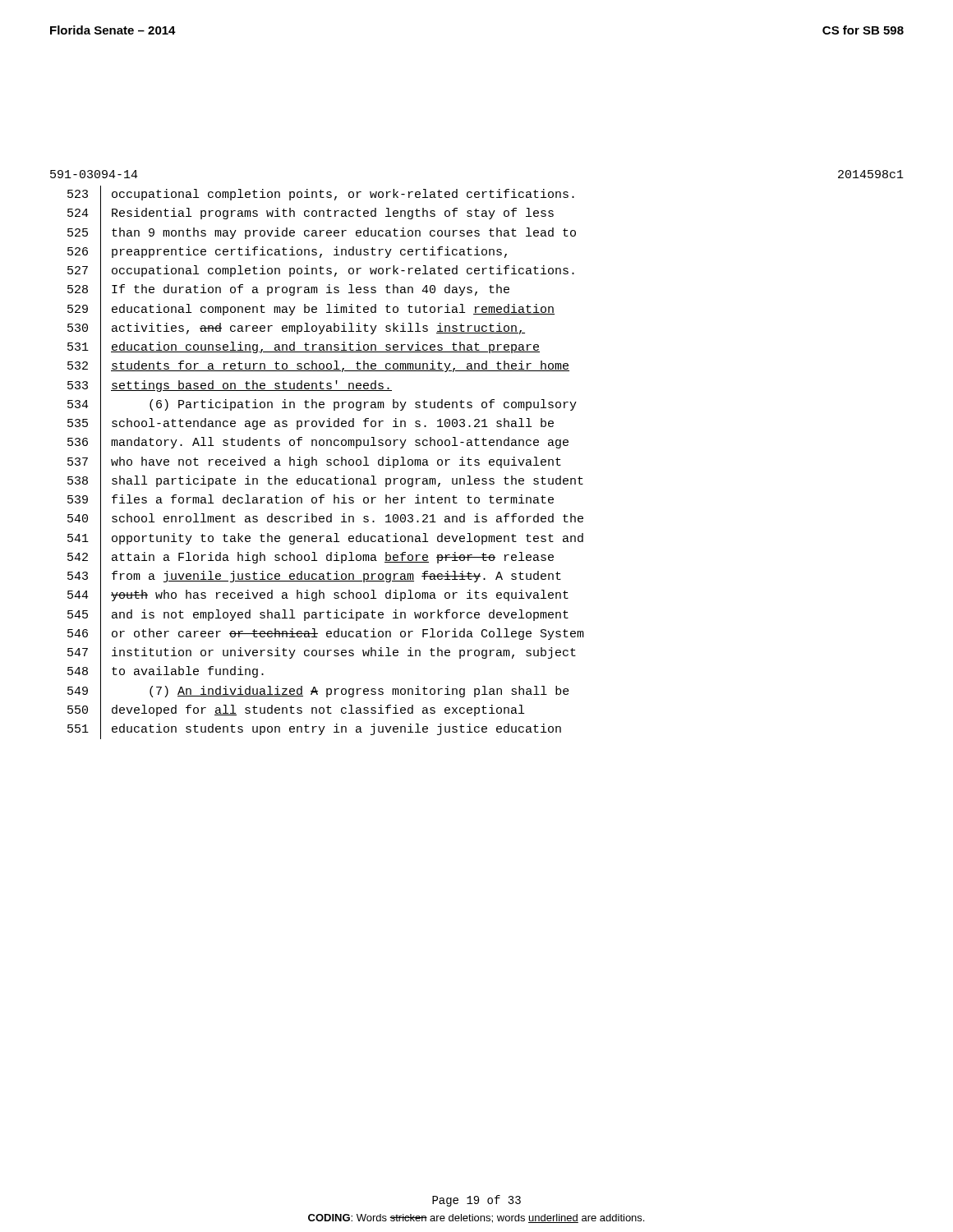Find the text block with the text "549 (7) An individualized A progress monitoring plan"

(309, 692)
